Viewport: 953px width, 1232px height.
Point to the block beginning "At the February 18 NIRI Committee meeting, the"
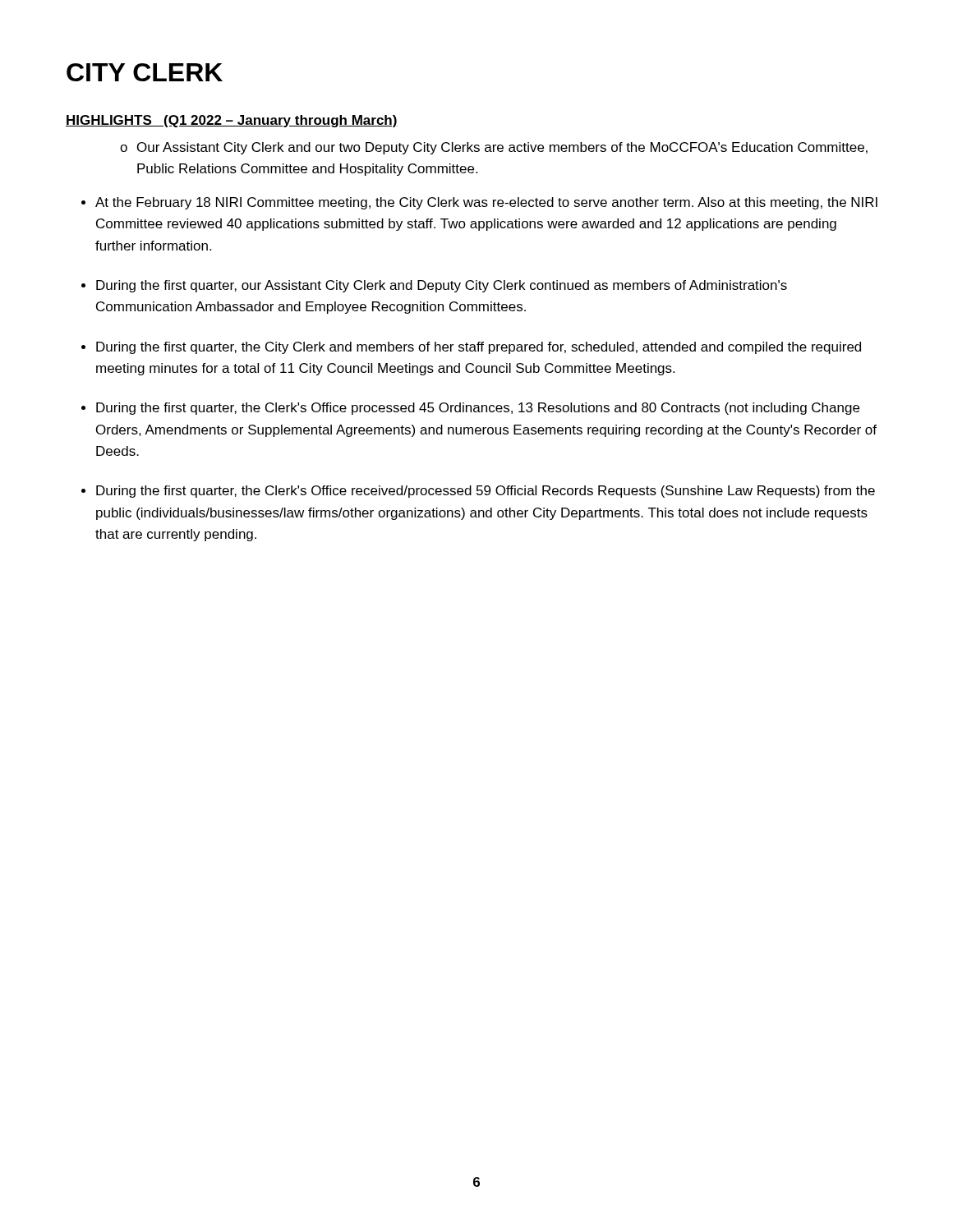pos(487,224)
